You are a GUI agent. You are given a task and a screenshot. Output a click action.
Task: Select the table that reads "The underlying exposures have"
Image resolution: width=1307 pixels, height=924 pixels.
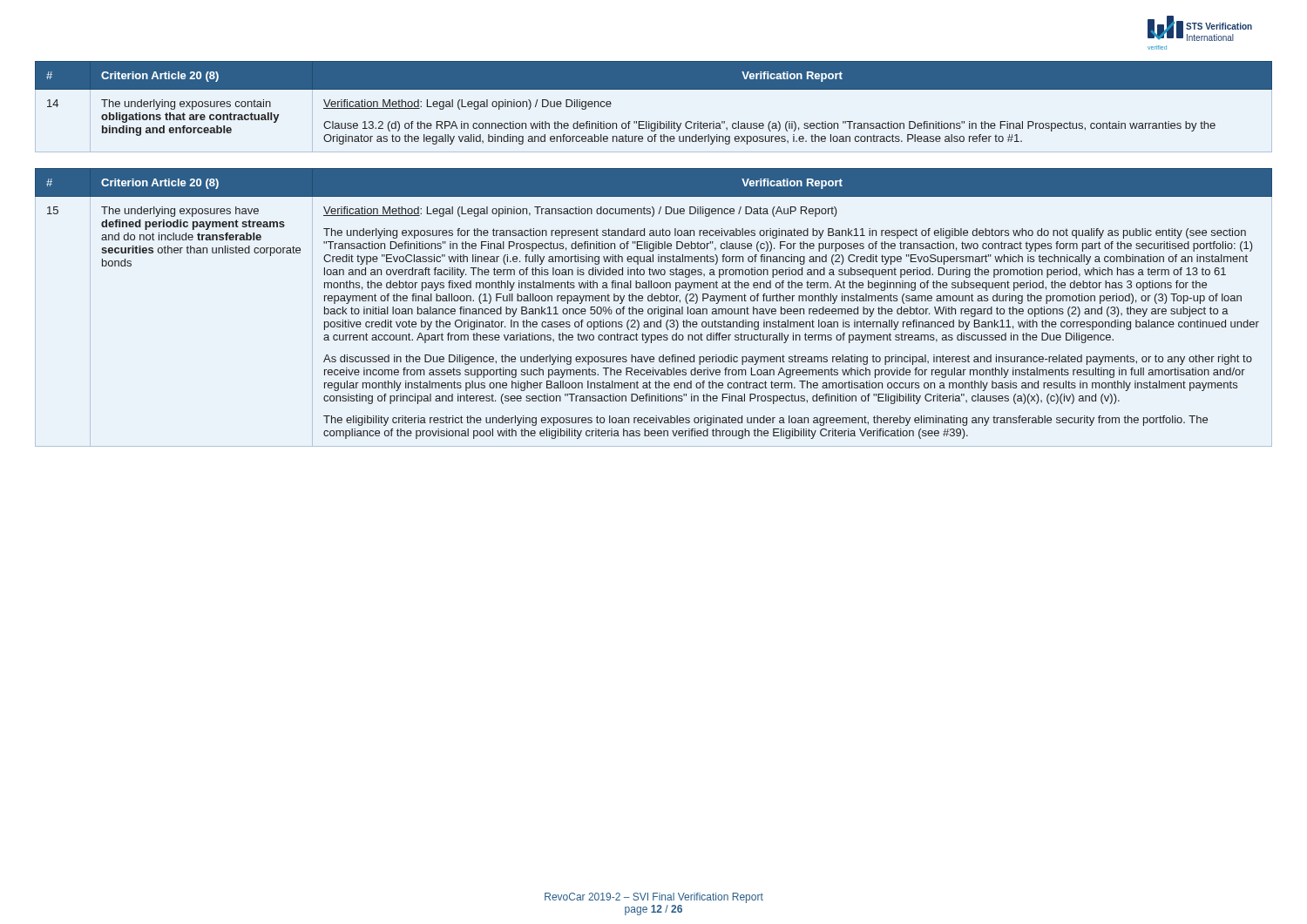point(654,307)
